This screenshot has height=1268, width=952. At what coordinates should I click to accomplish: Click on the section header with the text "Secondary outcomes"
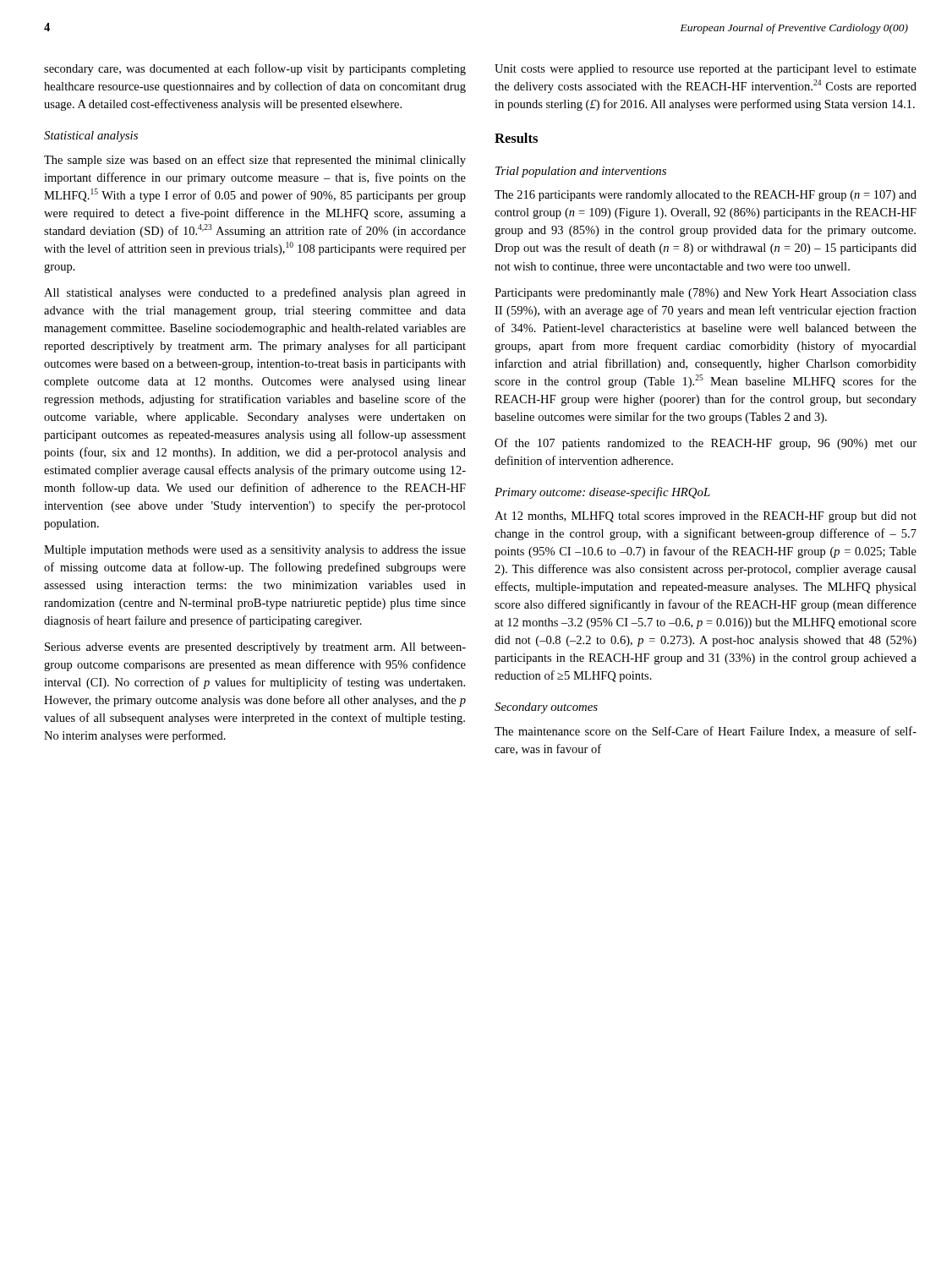(x=546, y=707)
